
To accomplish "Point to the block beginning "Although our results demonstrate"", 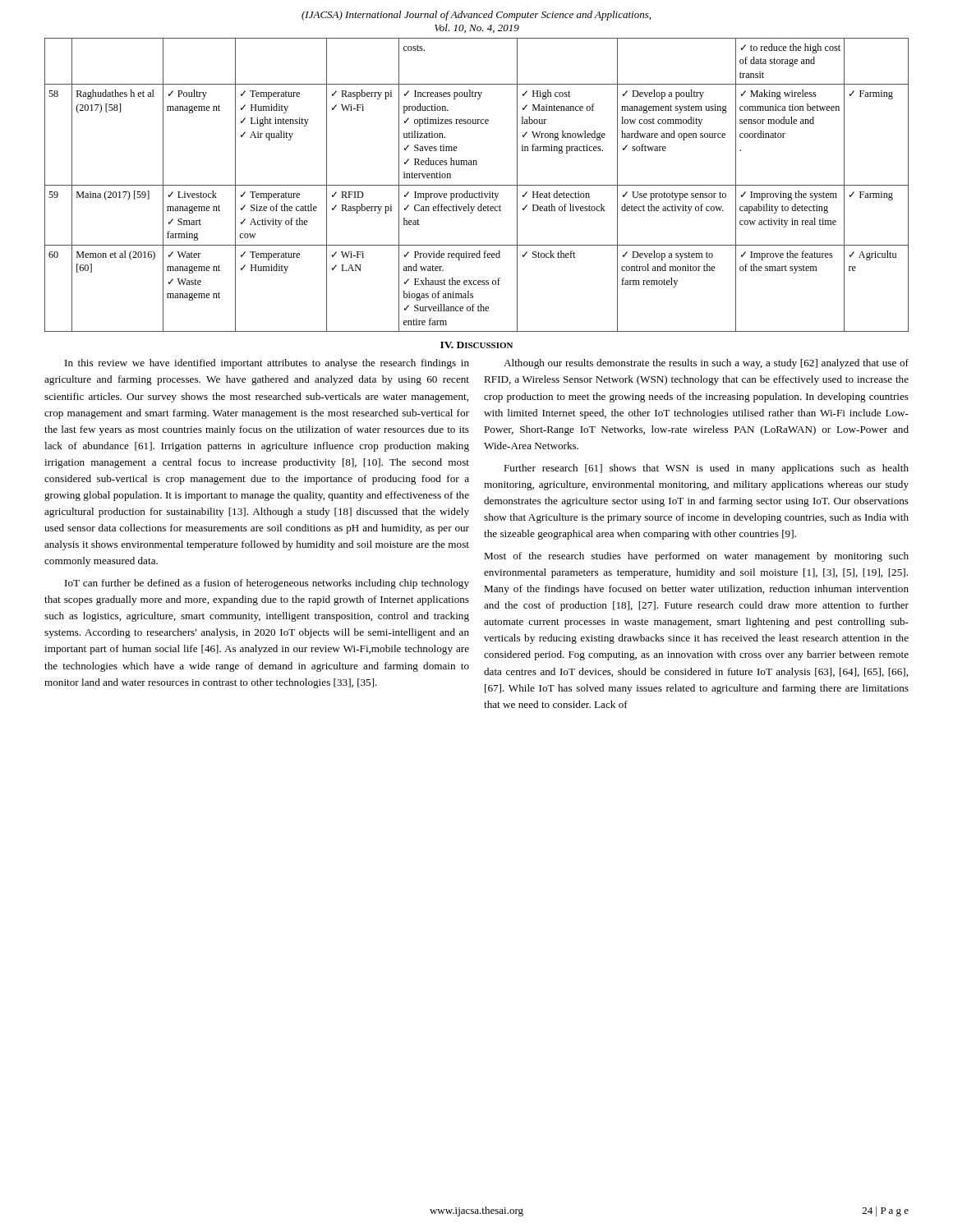I will (696, 405).
